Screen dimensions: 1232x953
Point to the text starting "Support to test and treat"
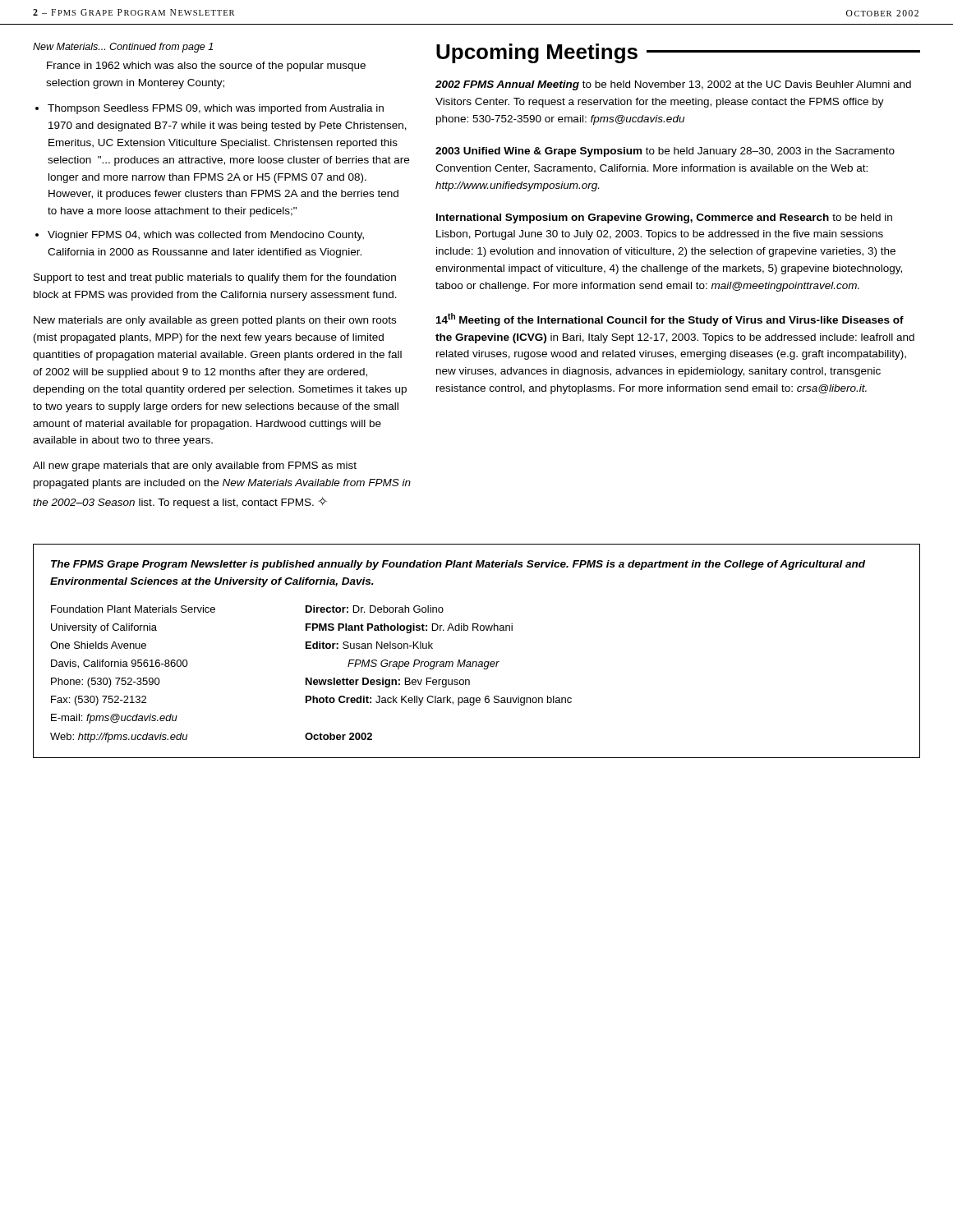pos(215,286)
